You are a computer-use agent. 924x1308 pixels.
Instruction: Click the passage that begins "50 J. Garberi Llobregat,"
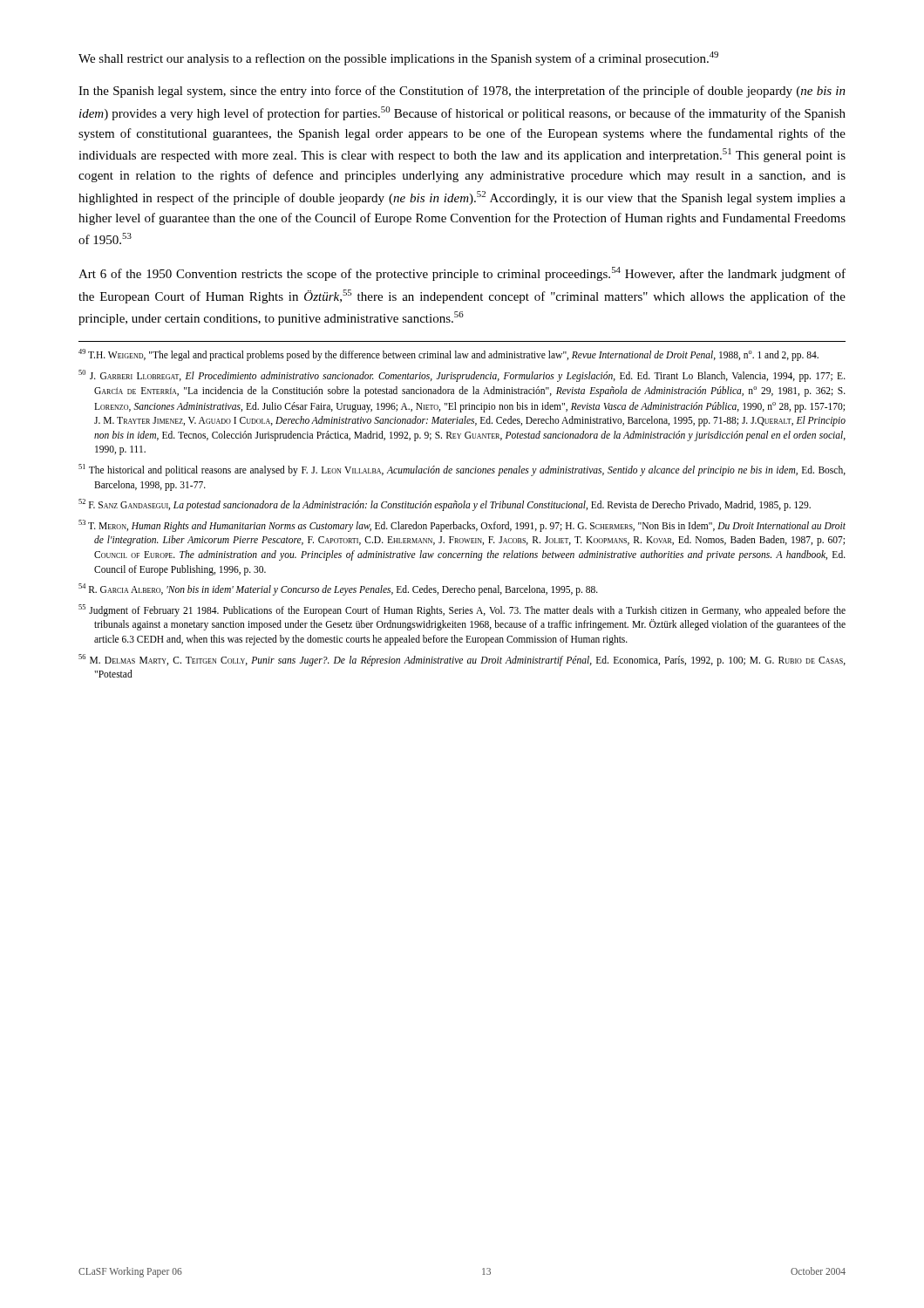462,412
